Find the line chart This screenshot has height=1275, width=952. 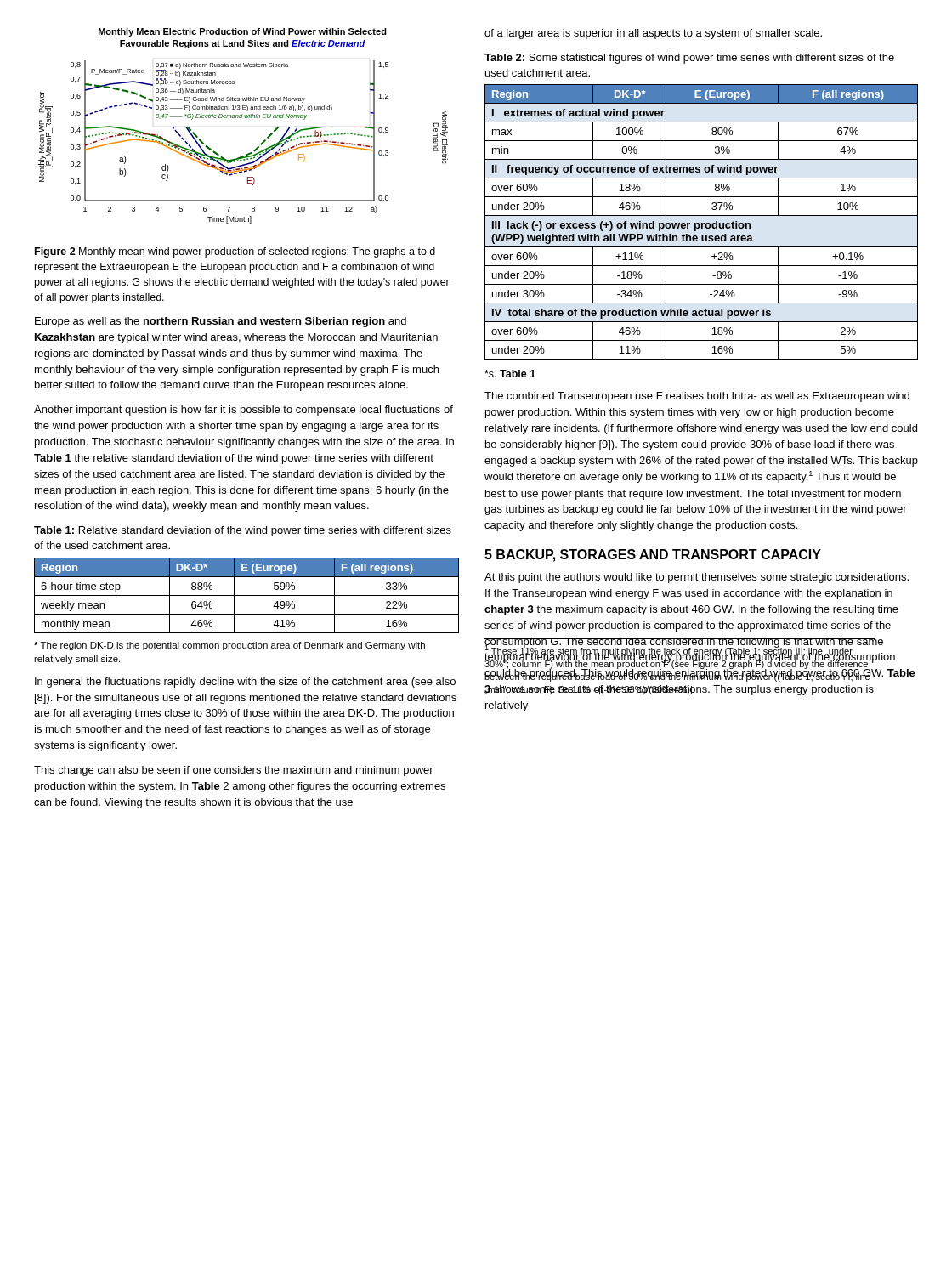click(242, 132)
